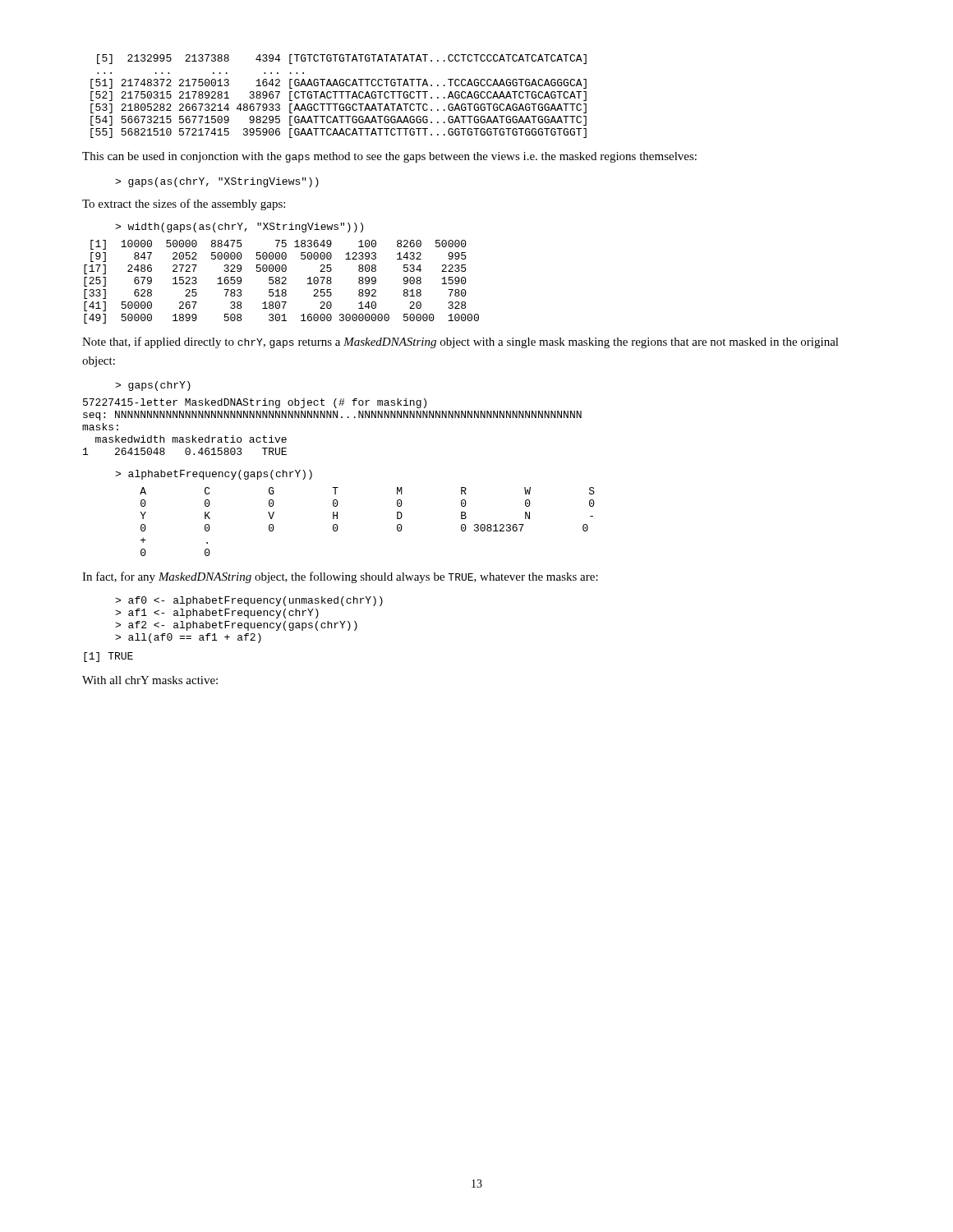
Task: Select the text block that says "[5] 2132995 2137388 4394 [TGTCTGTGTATGTATATATAT...CCTCTCCCATCATCATCATCA] ..."
Action: point(476,96)
